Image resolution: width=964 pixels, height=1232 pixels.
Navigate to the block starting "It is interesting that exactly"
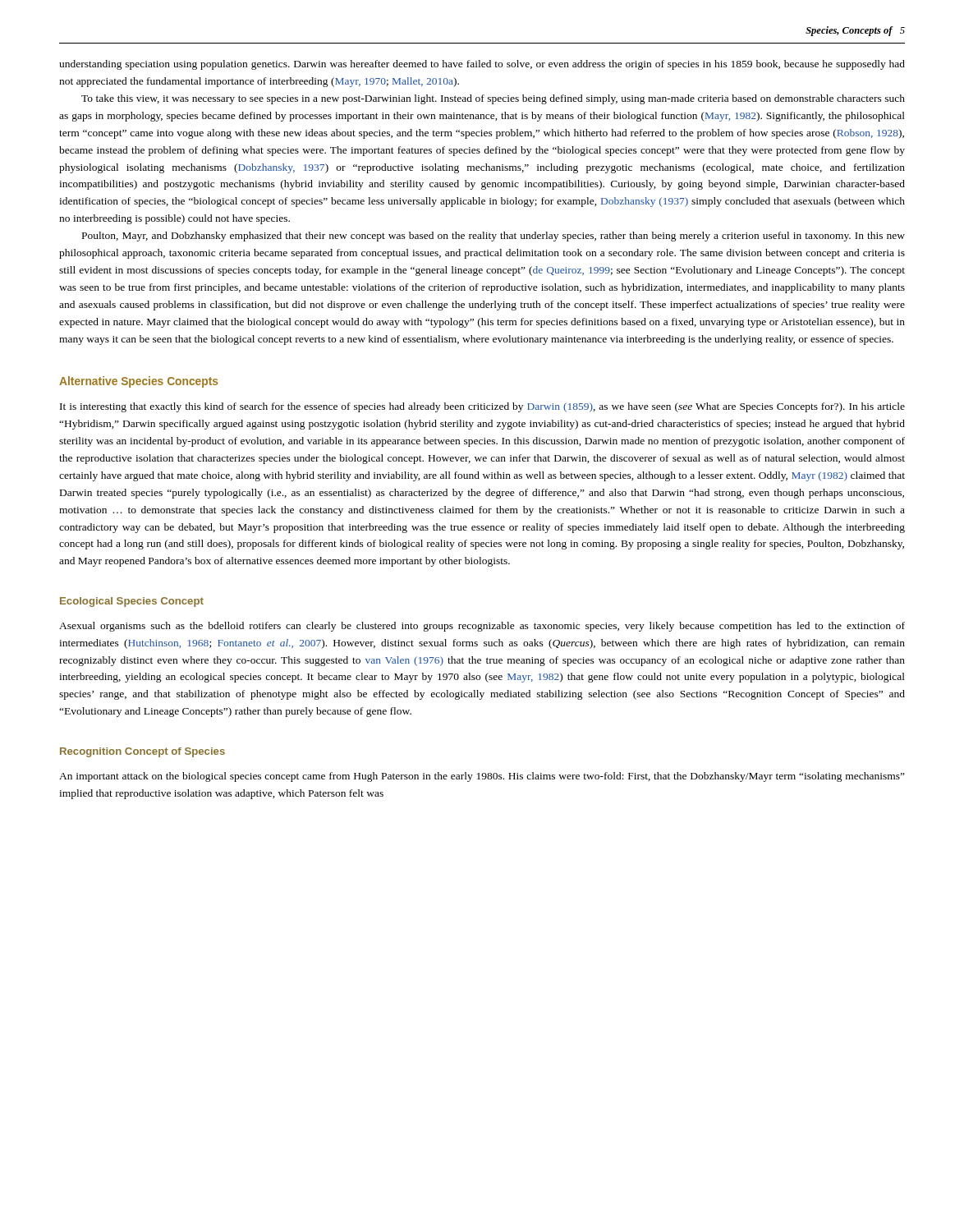click(482, 483)
